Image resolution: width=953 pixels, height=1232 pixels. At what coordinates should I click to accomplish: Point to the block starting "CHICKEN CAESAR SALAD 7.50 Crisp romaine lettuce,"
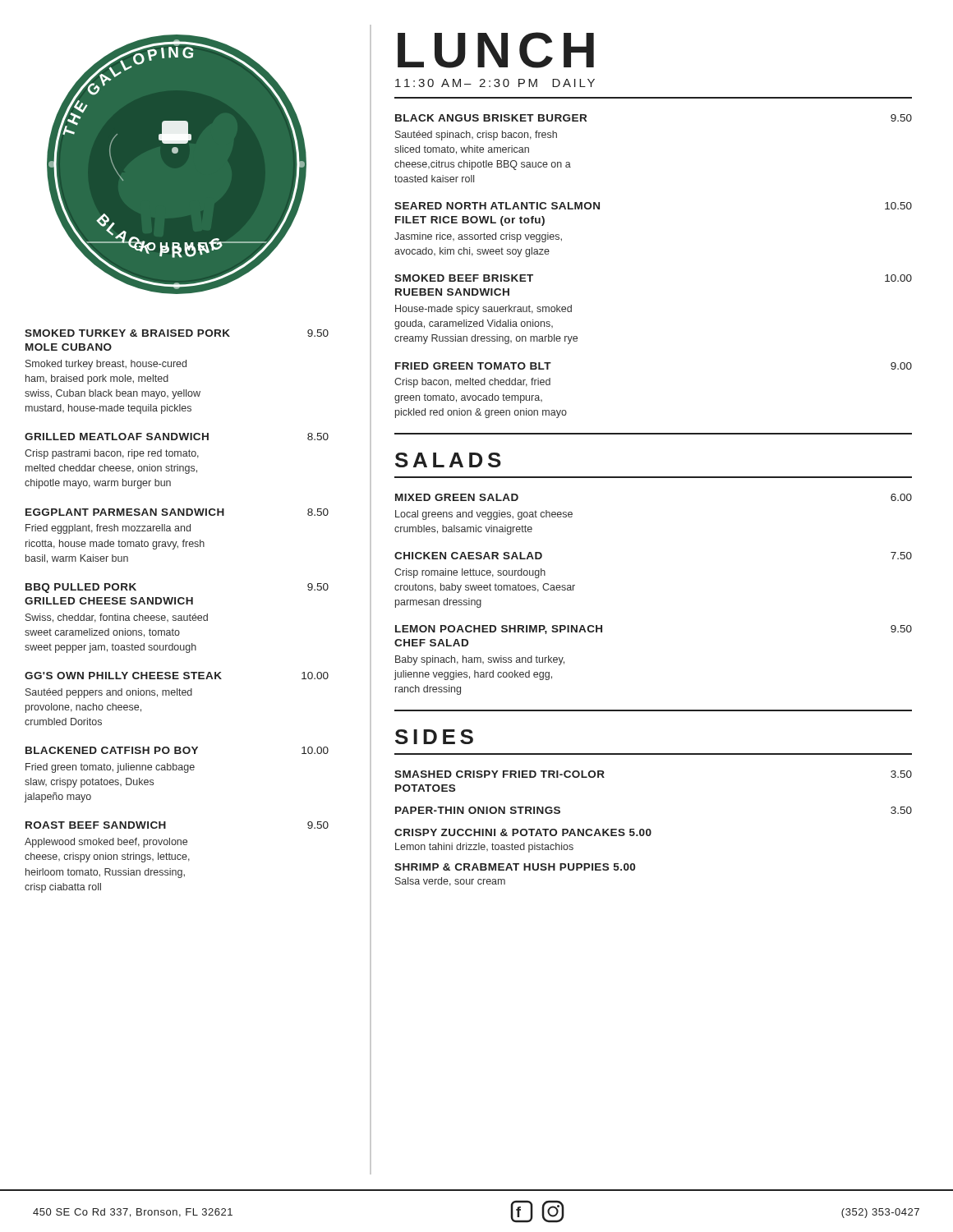coord(471,556)
